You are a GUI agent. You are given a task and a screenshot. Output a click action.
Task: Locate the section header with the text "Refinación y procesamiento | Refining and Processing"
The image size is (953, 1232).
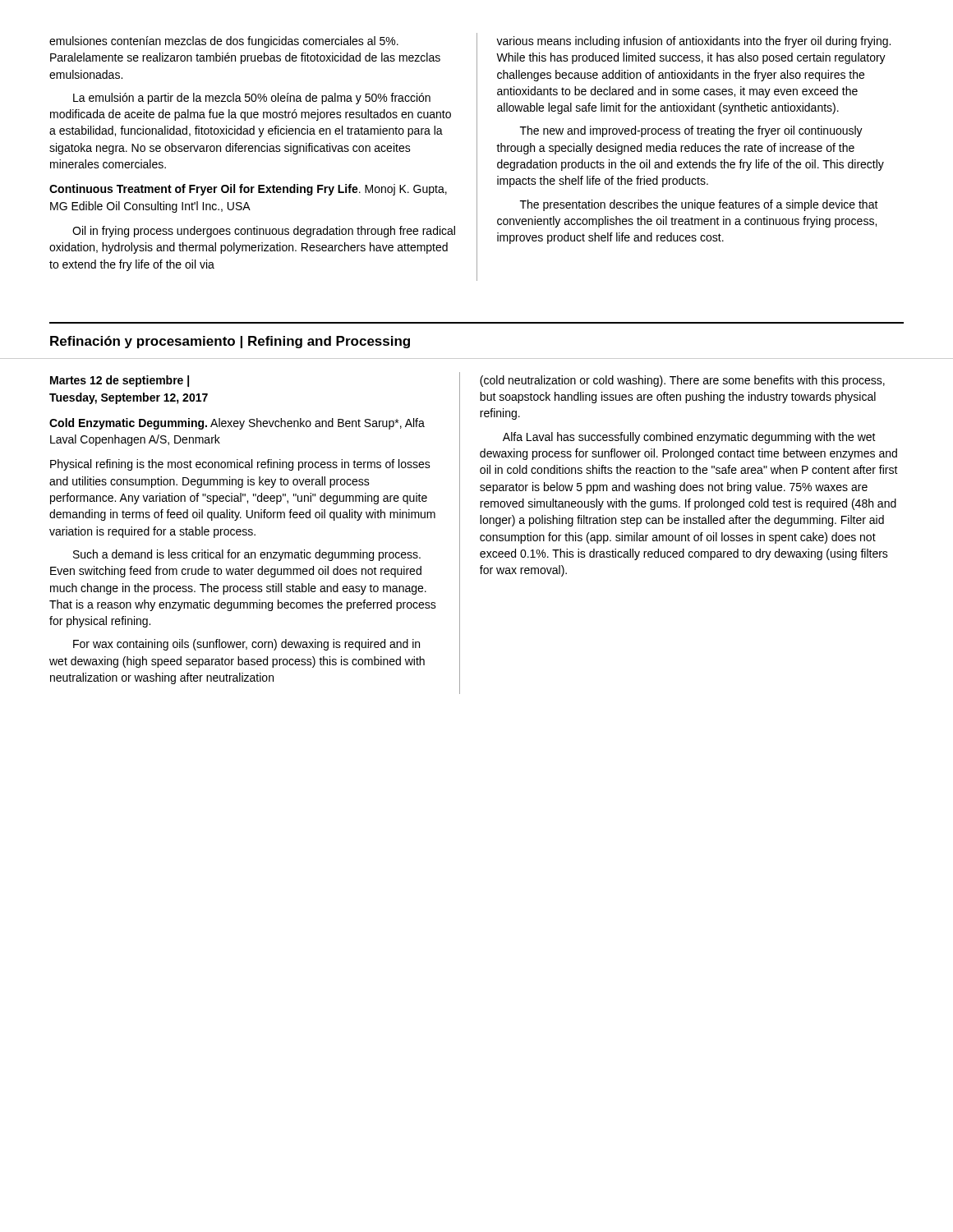pyautogui.click(x=230, y=341)
